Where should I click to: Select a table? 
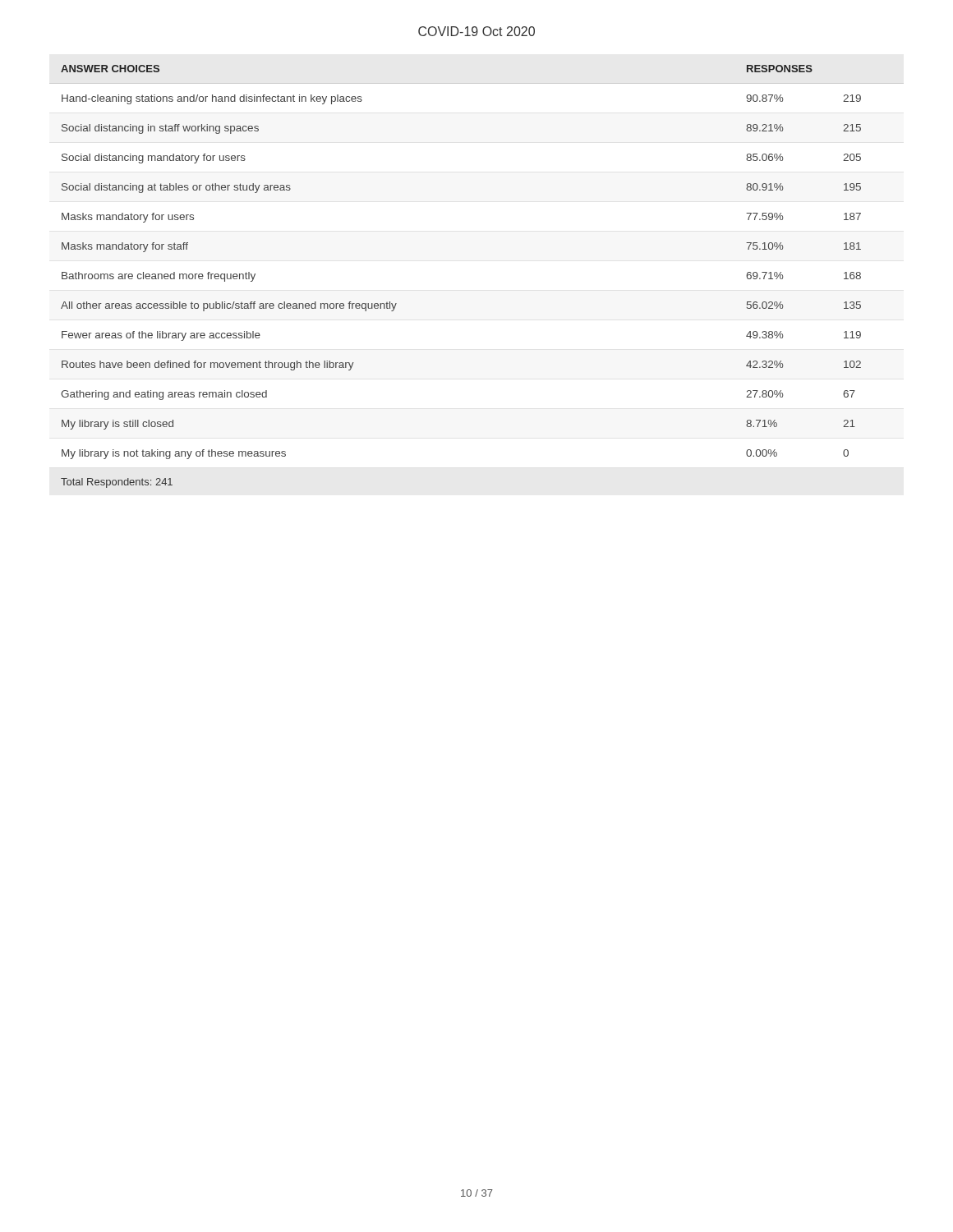476,275
